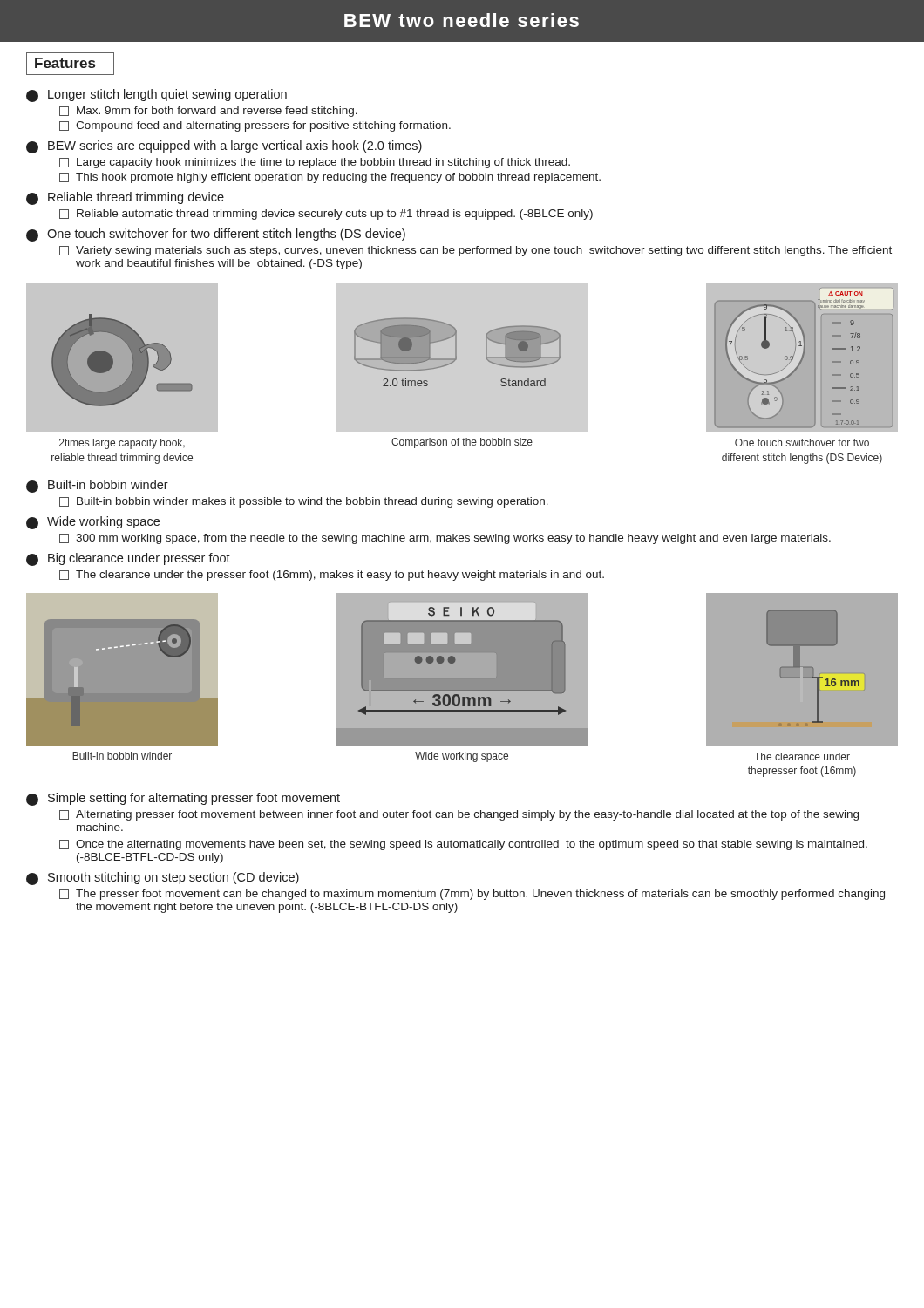Image resolution: width=924 pixels, height=1308 pixels.
Task: Navigate to the text starting "Simple setting for alternating presser foot movement"
Action: pos(183,798)
